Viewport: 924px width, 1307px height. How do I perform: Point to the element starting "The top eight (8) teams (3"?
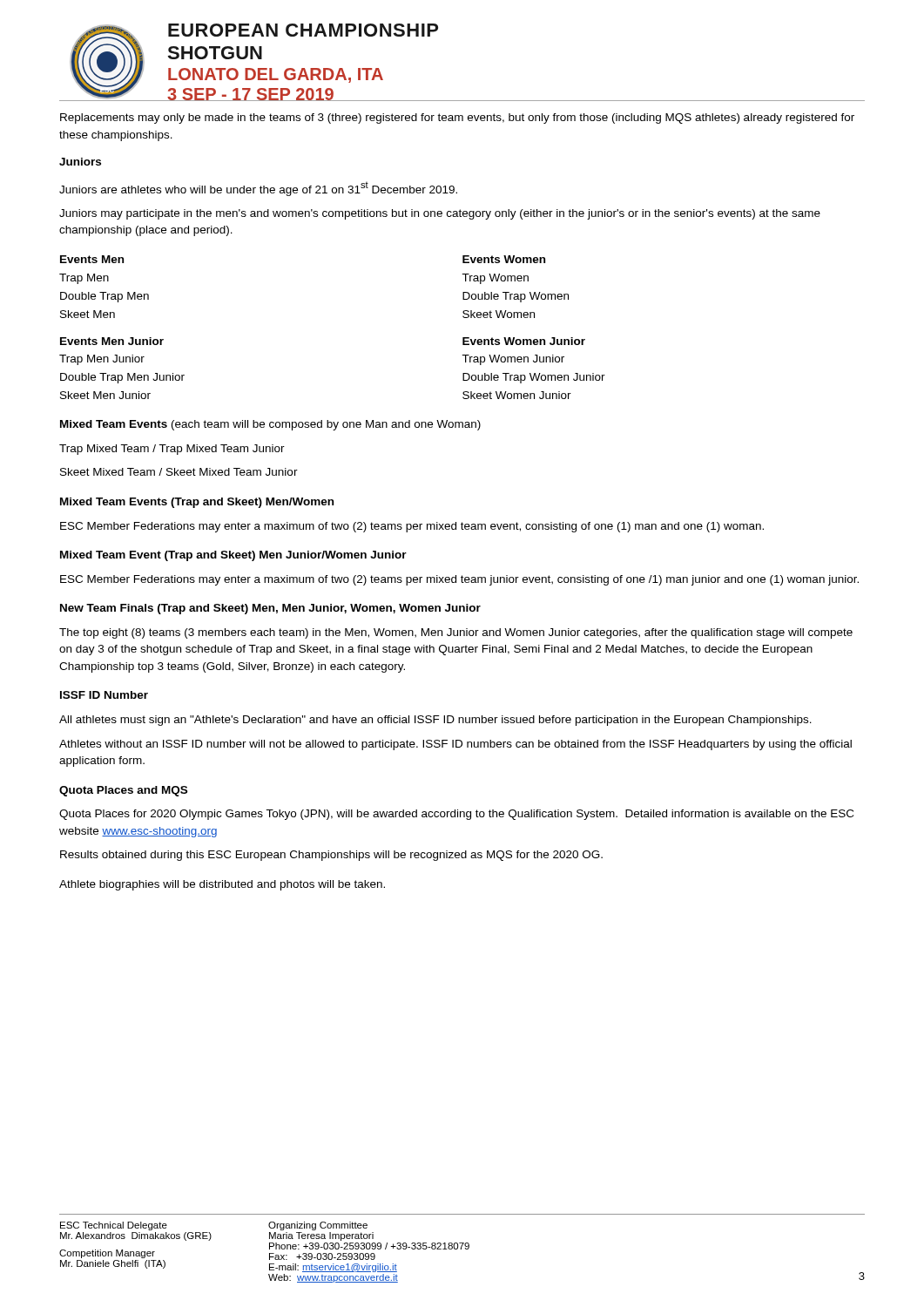coord(462,649)
